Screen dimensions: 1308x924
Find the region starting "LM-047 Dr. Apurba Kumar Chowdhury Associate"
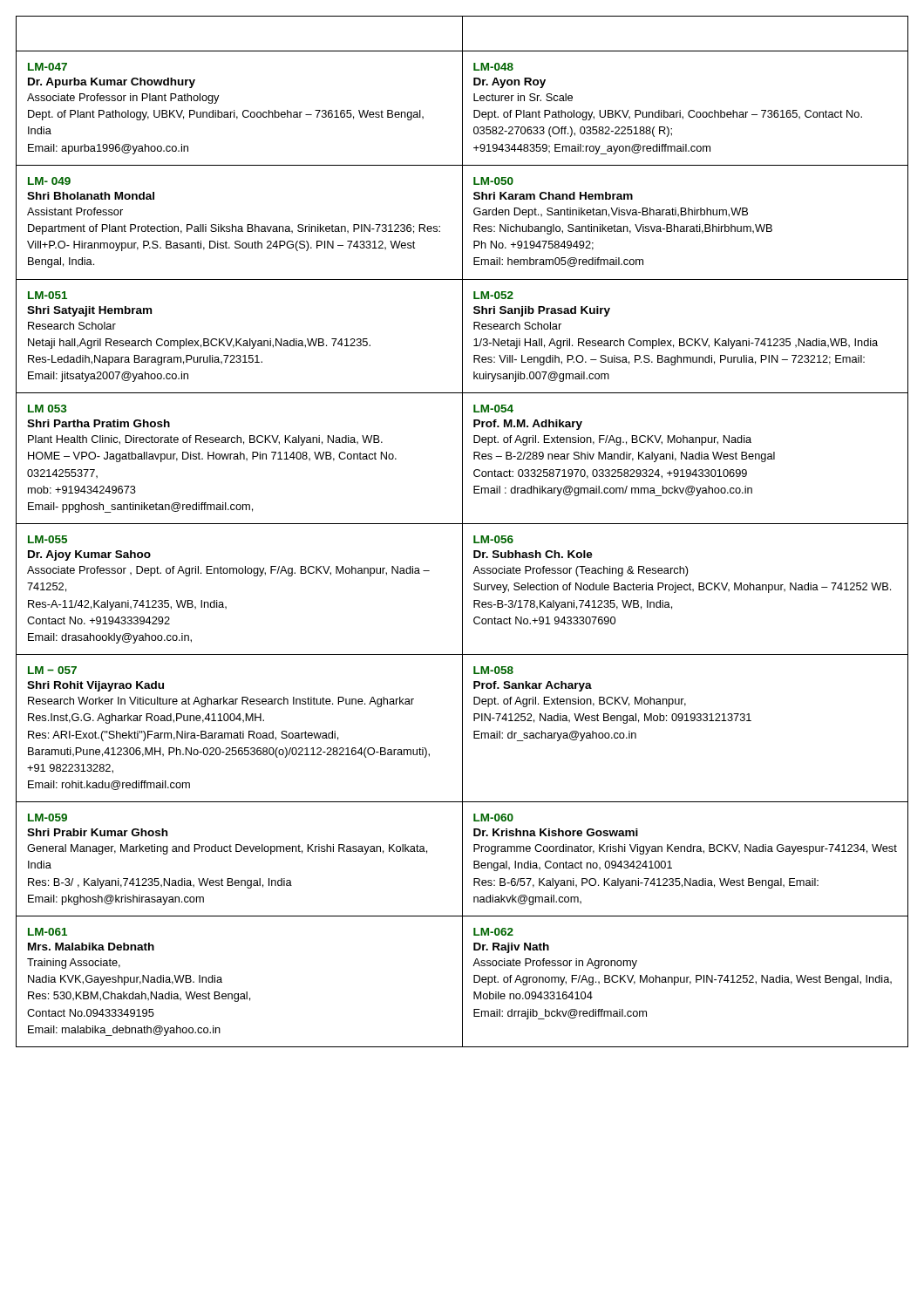239,108
